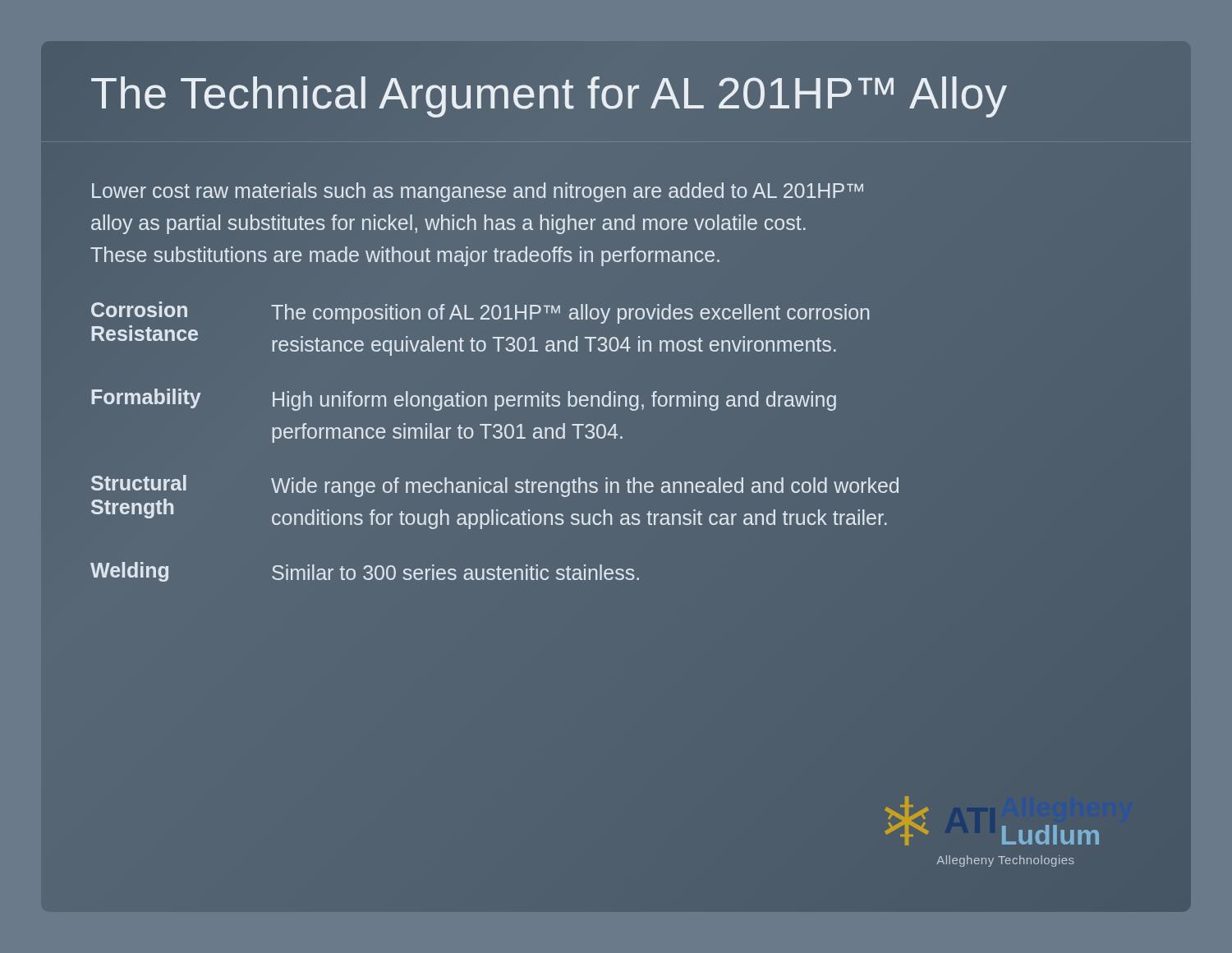Click on the region starting "StructuralStrength Wide range of mechanical strengths in"
Screen dimensions: 953x1232
616,502
